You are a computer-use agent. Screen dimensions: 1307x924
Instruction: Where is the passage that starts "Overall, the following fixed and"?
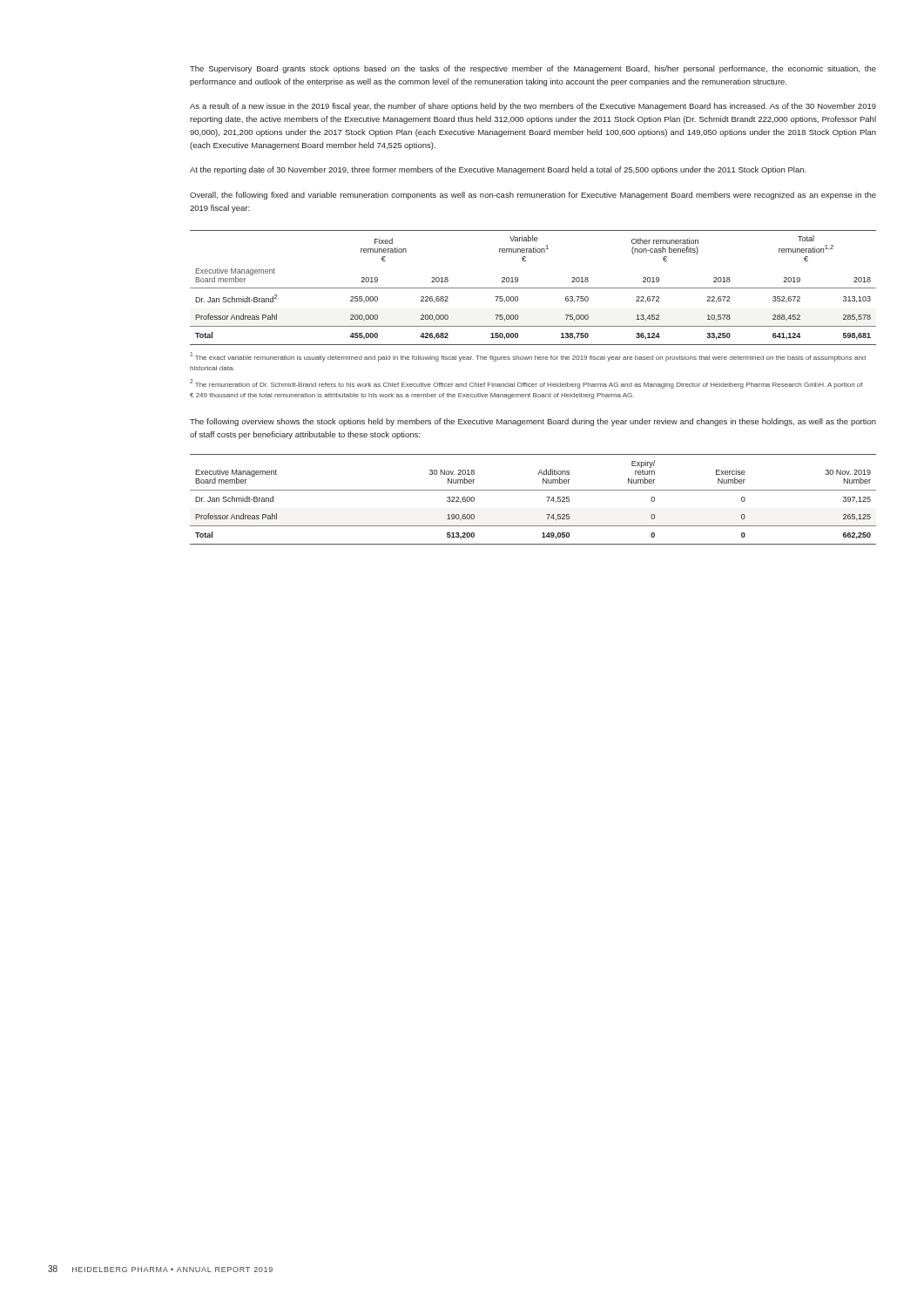coord(533,201)
